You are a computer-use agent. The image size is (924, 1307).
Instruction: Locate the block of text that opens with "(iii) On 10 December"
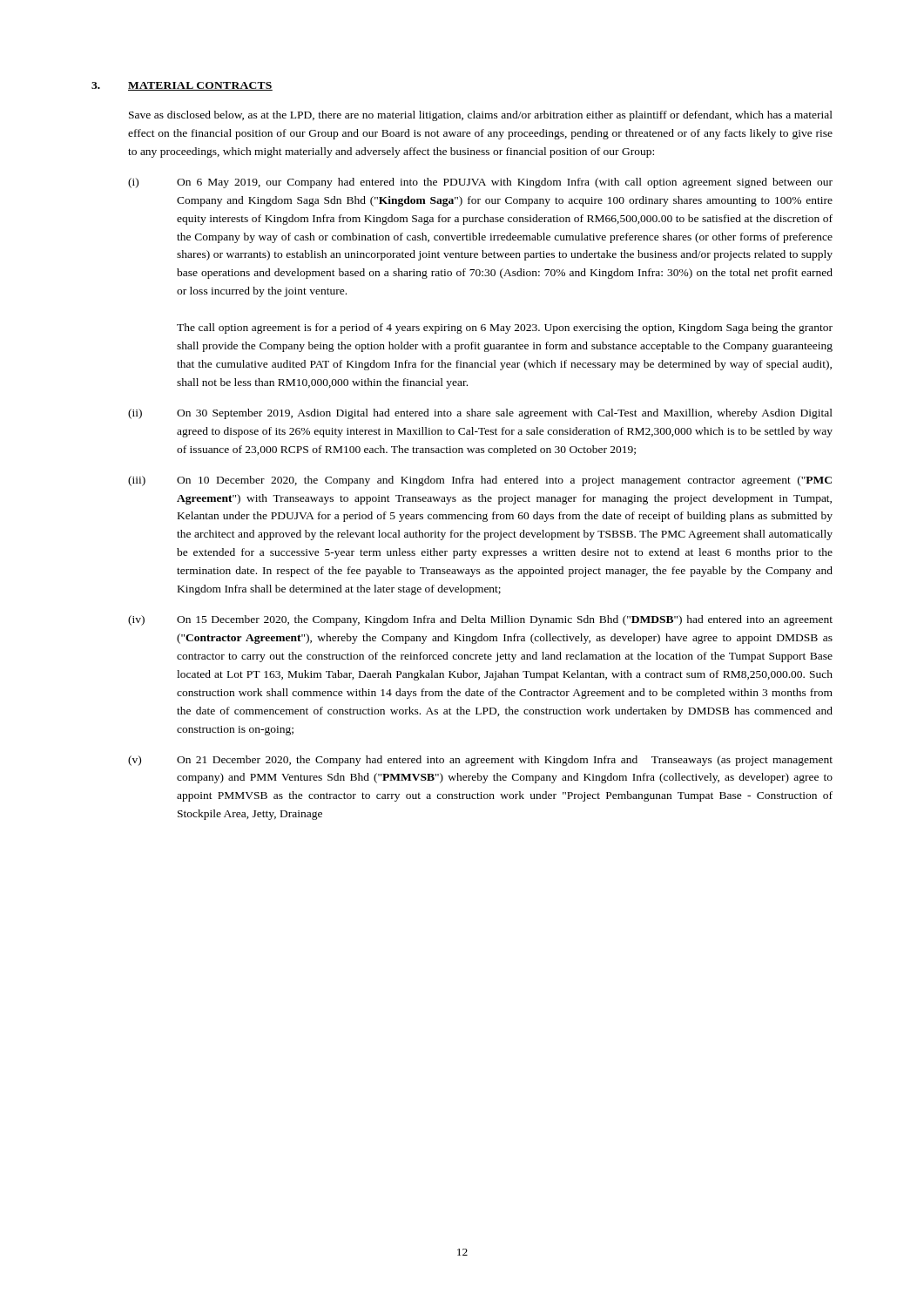pyautogui.click(x=480, y=535)
